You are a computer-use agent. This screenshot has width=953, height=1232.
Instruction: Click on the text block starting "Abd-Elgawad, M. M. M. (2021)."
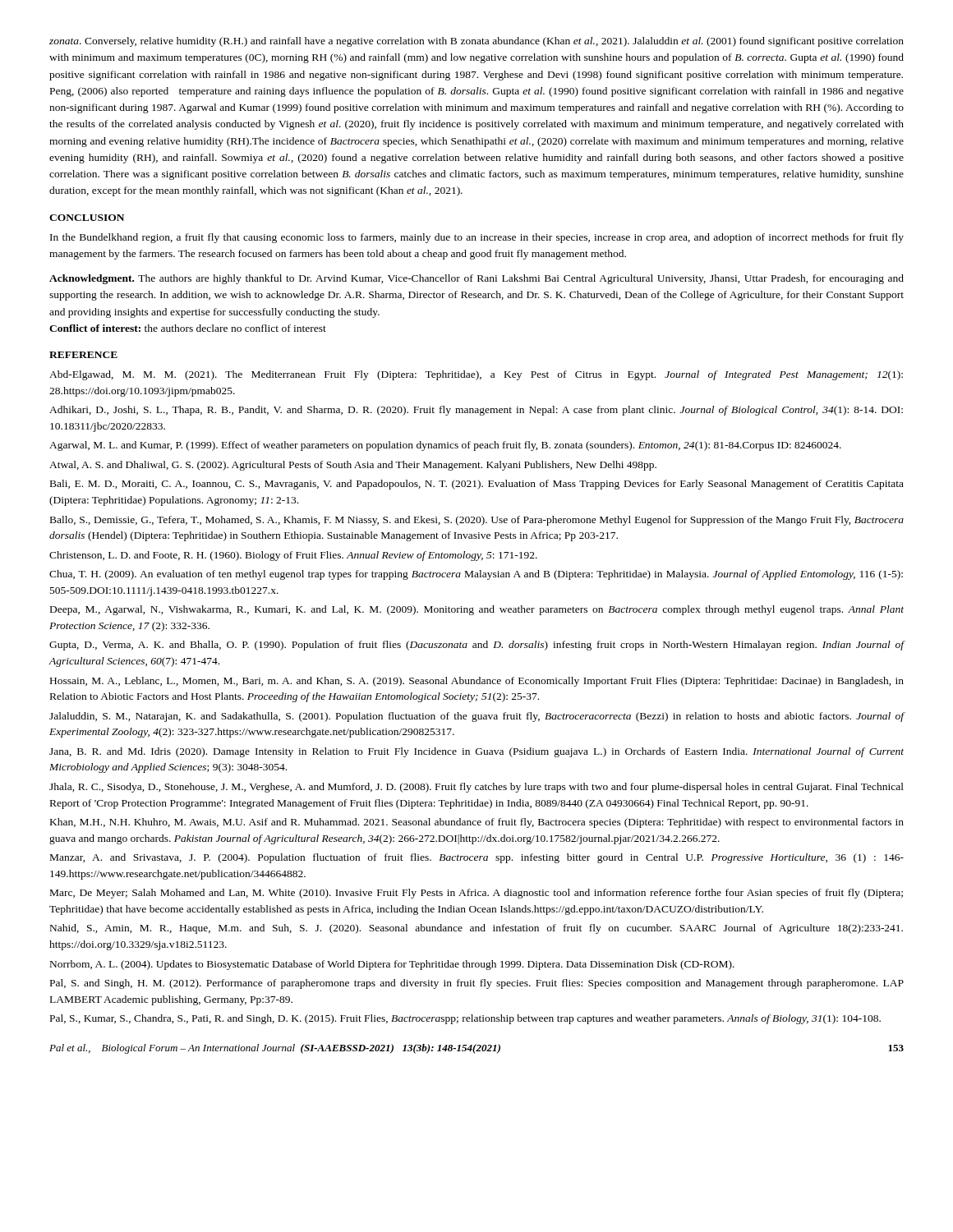[476, 382]
